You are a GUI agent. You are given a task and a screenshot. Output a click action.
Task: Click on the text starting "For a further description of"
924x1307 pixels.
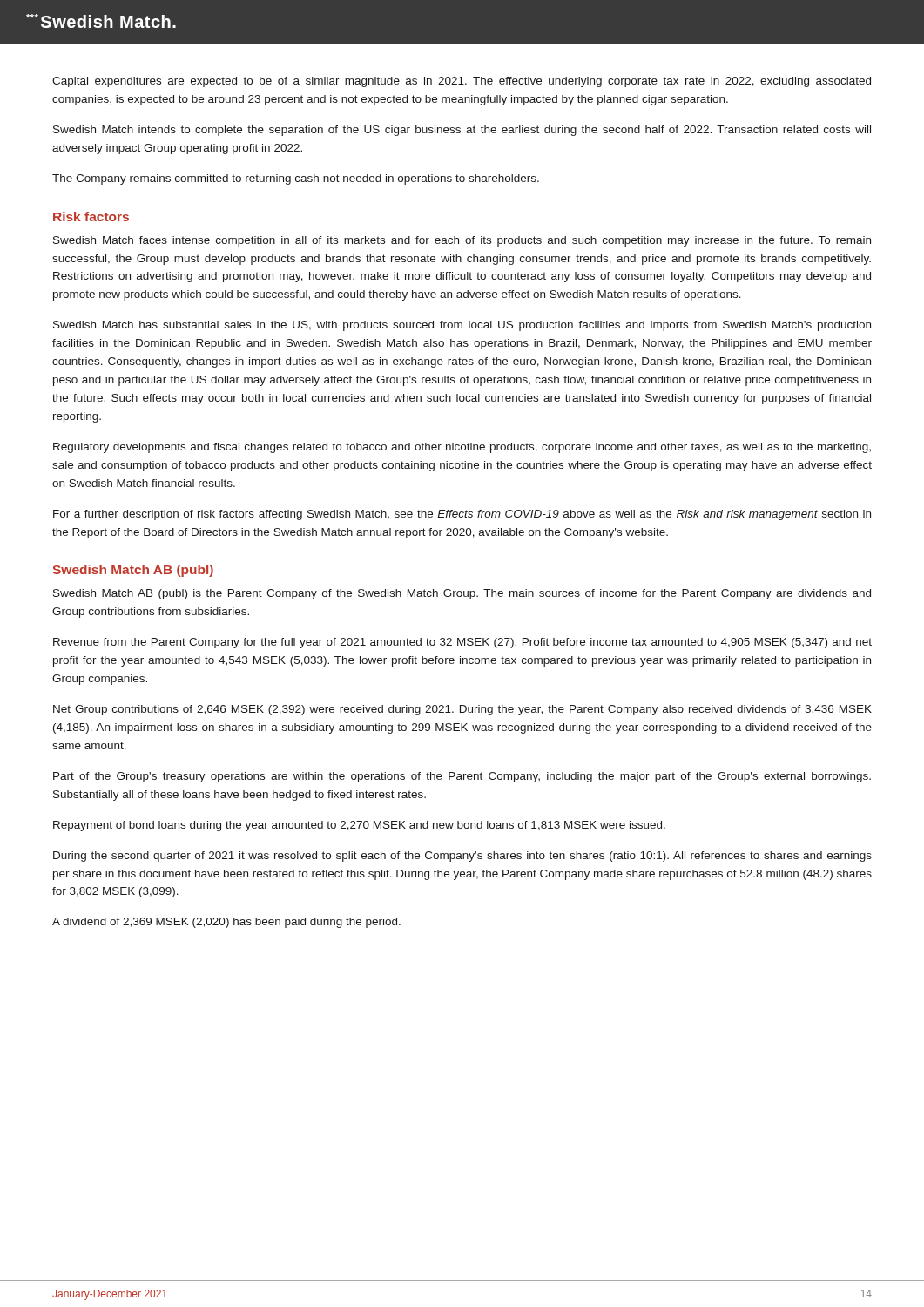462,522
